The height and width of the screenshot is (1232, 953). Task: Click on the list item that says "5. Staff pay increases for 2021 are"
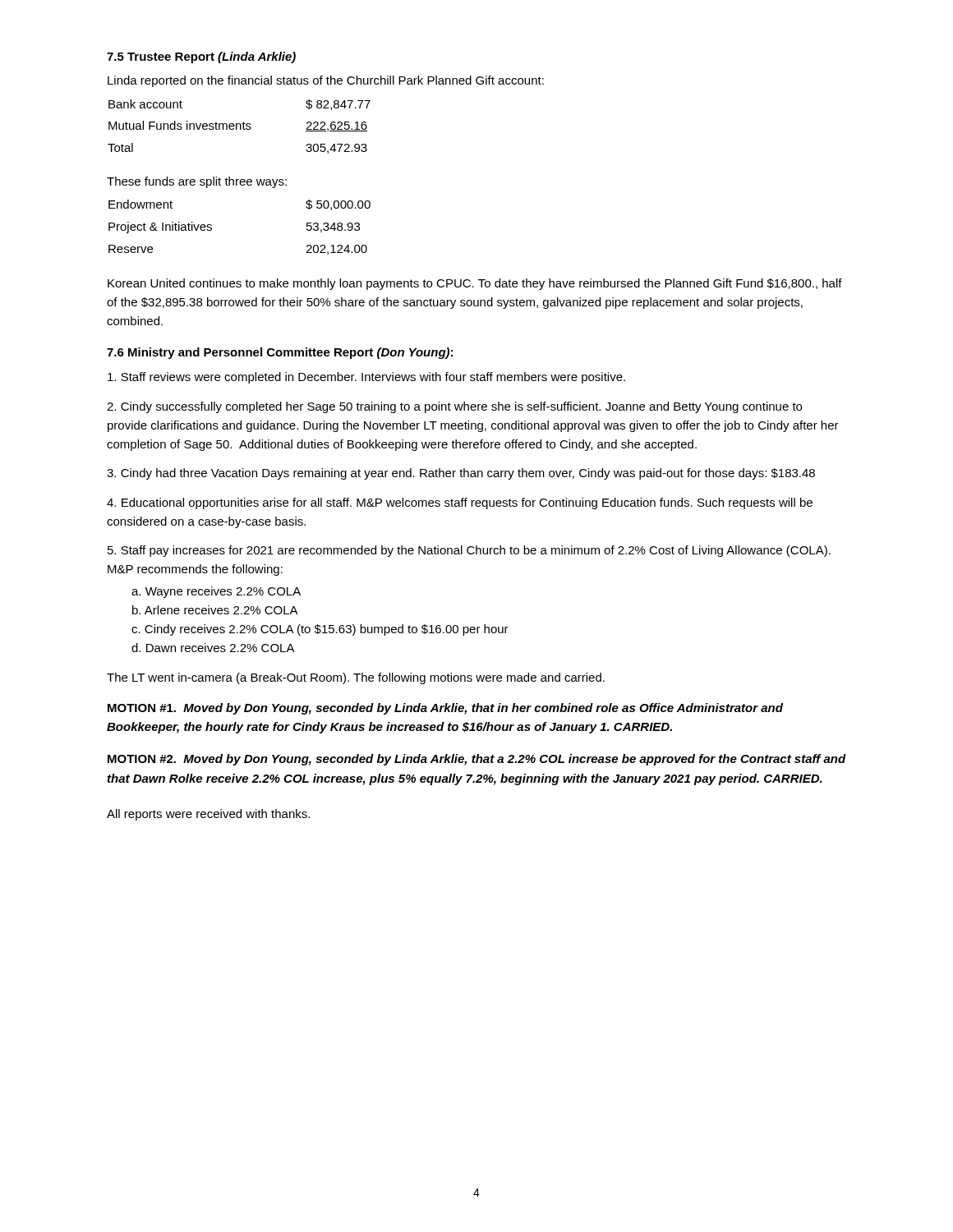pos(469,551)
